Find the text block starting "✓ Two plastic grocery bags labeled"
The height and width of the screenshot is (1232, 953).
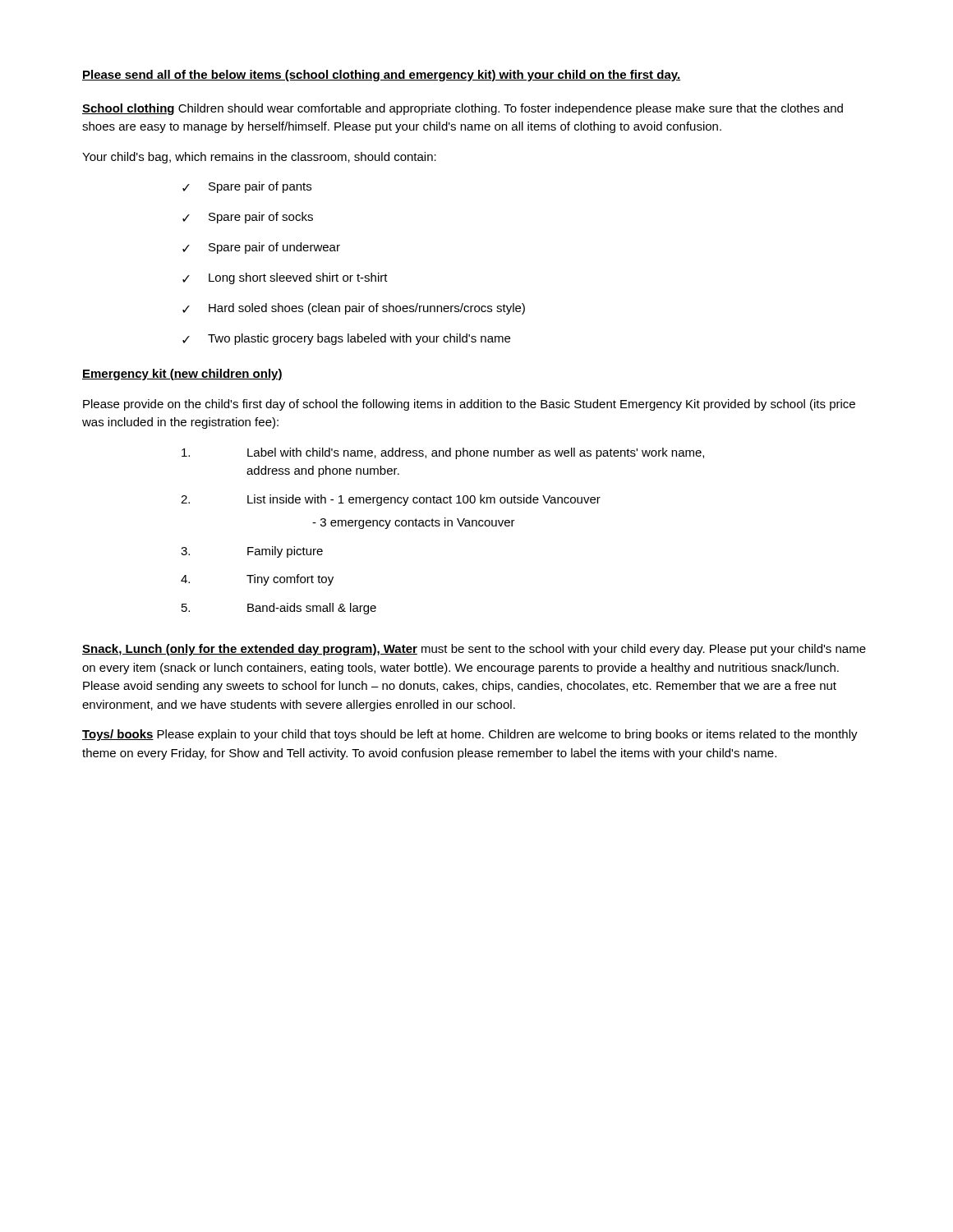(x=346, y=340)
